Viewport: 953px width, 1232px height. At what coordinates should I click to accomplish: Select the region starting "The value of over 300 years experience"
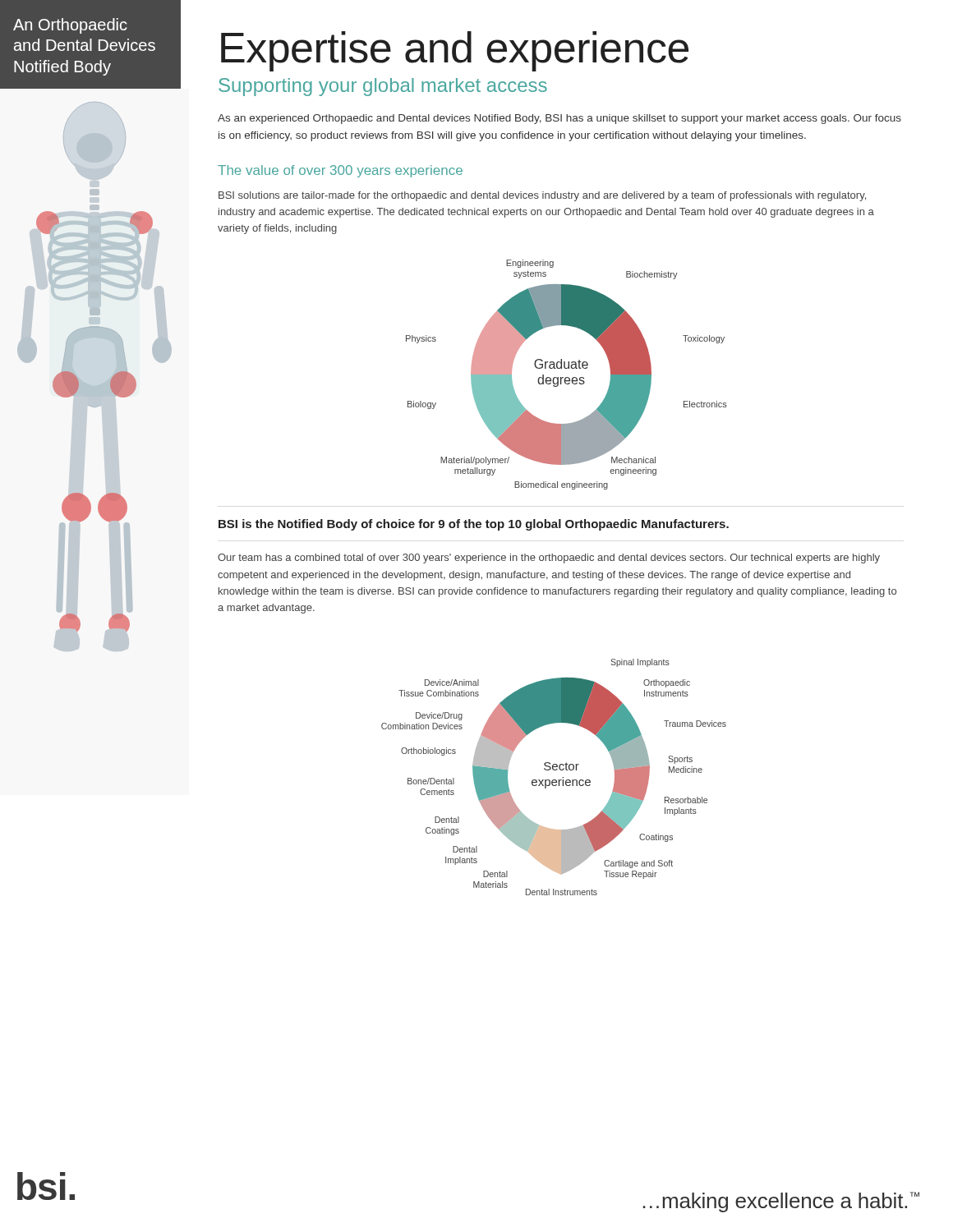pyautogui.click(x=340, y=170)
